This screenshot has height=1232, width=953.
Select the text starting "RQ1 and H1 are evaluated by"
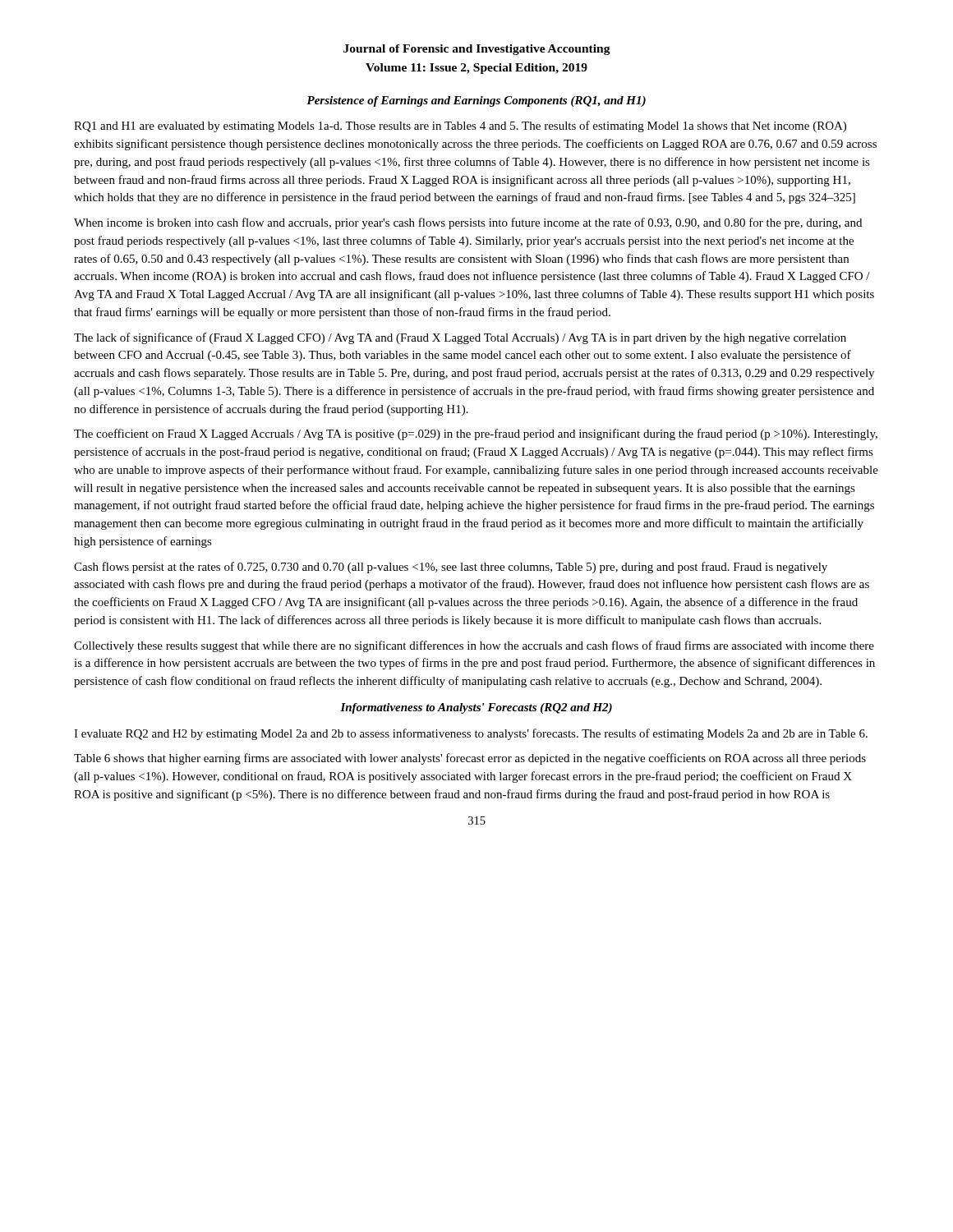pyautogui.click(x=475, y=162)
